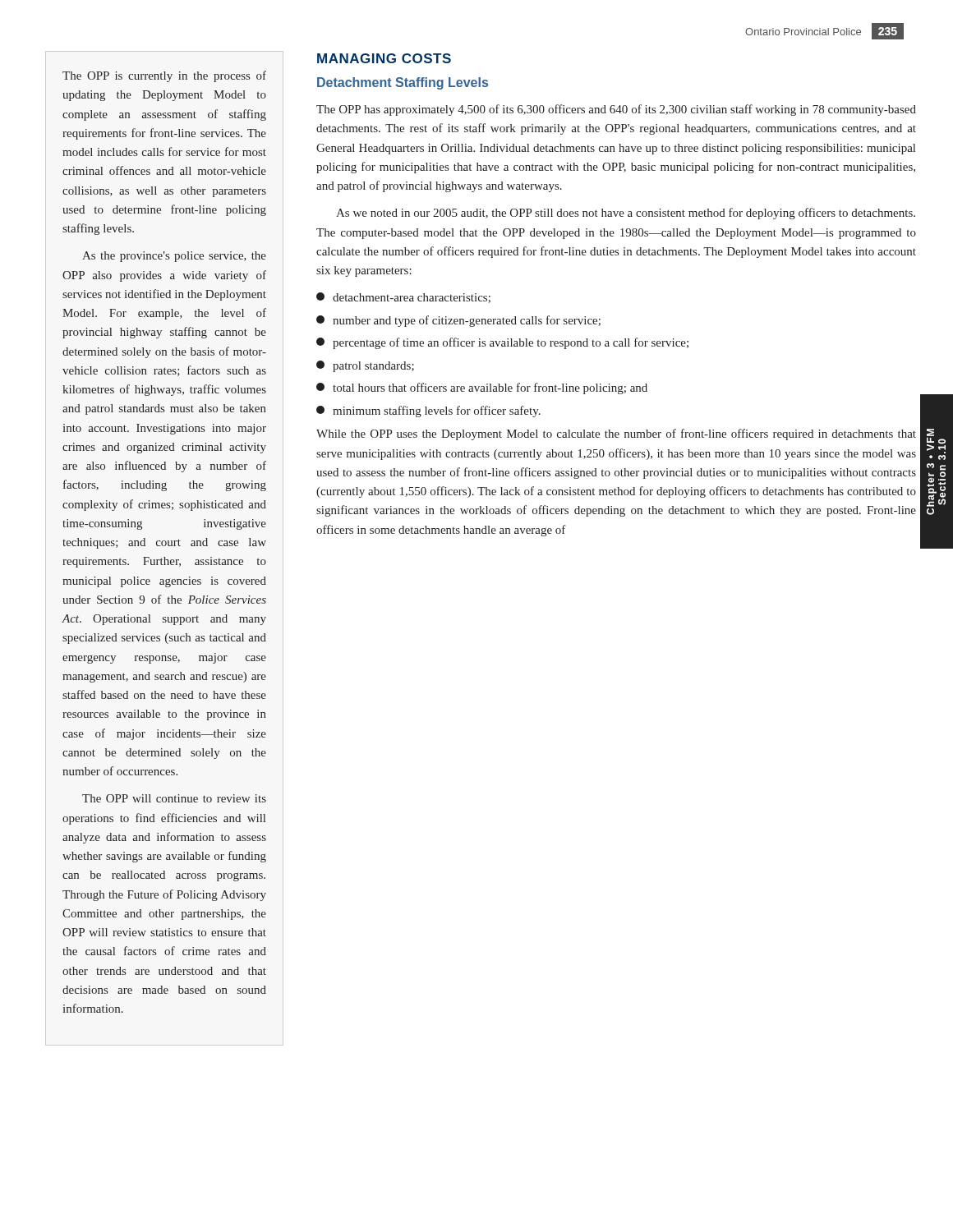Select the region starting "The OPP is currently in"
The height and width of the screenshot is (1232, 953).
pyautogui.click(x=164, y=543)
